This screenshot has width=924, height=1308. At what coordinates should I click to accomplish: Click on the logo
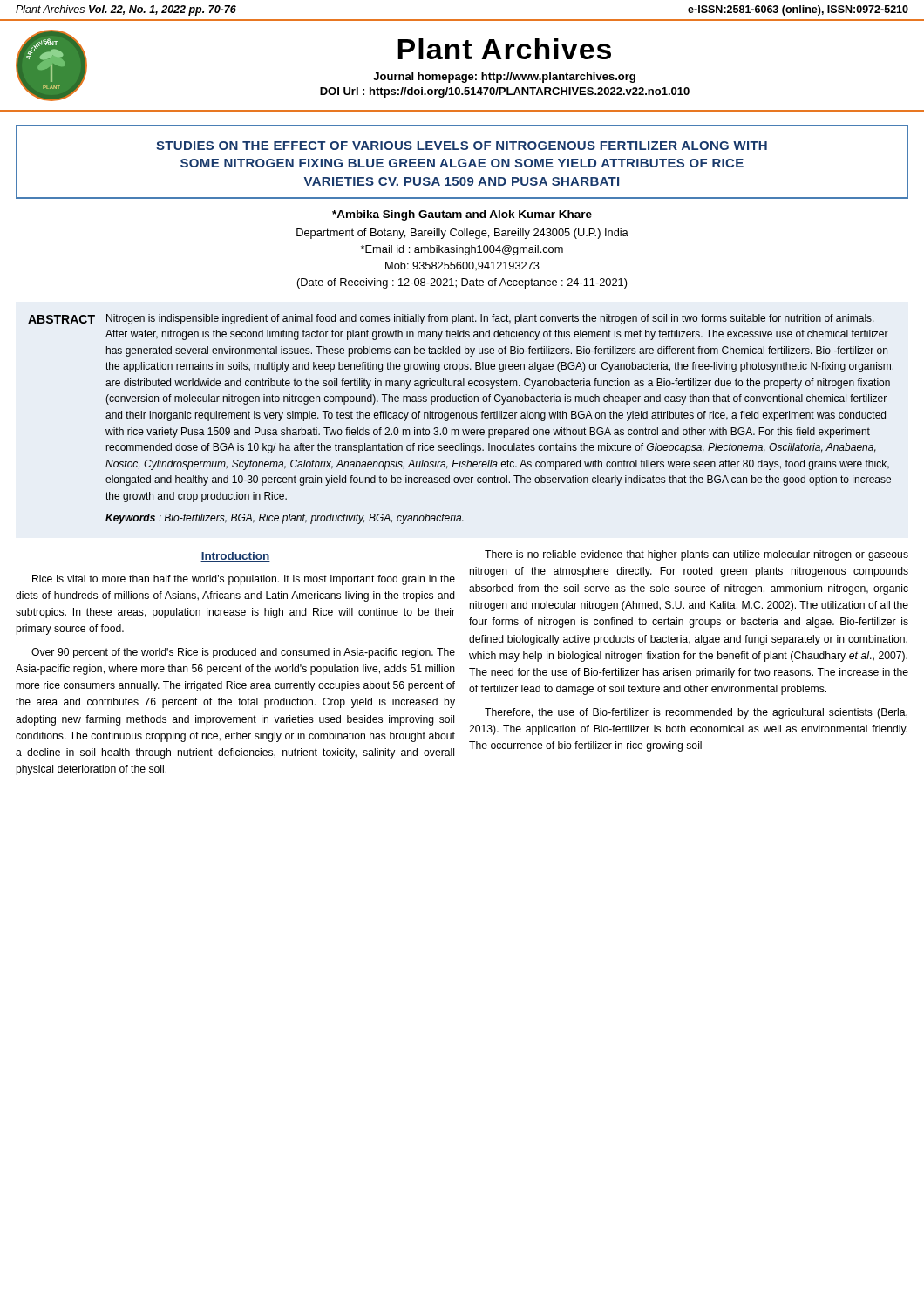51,65
